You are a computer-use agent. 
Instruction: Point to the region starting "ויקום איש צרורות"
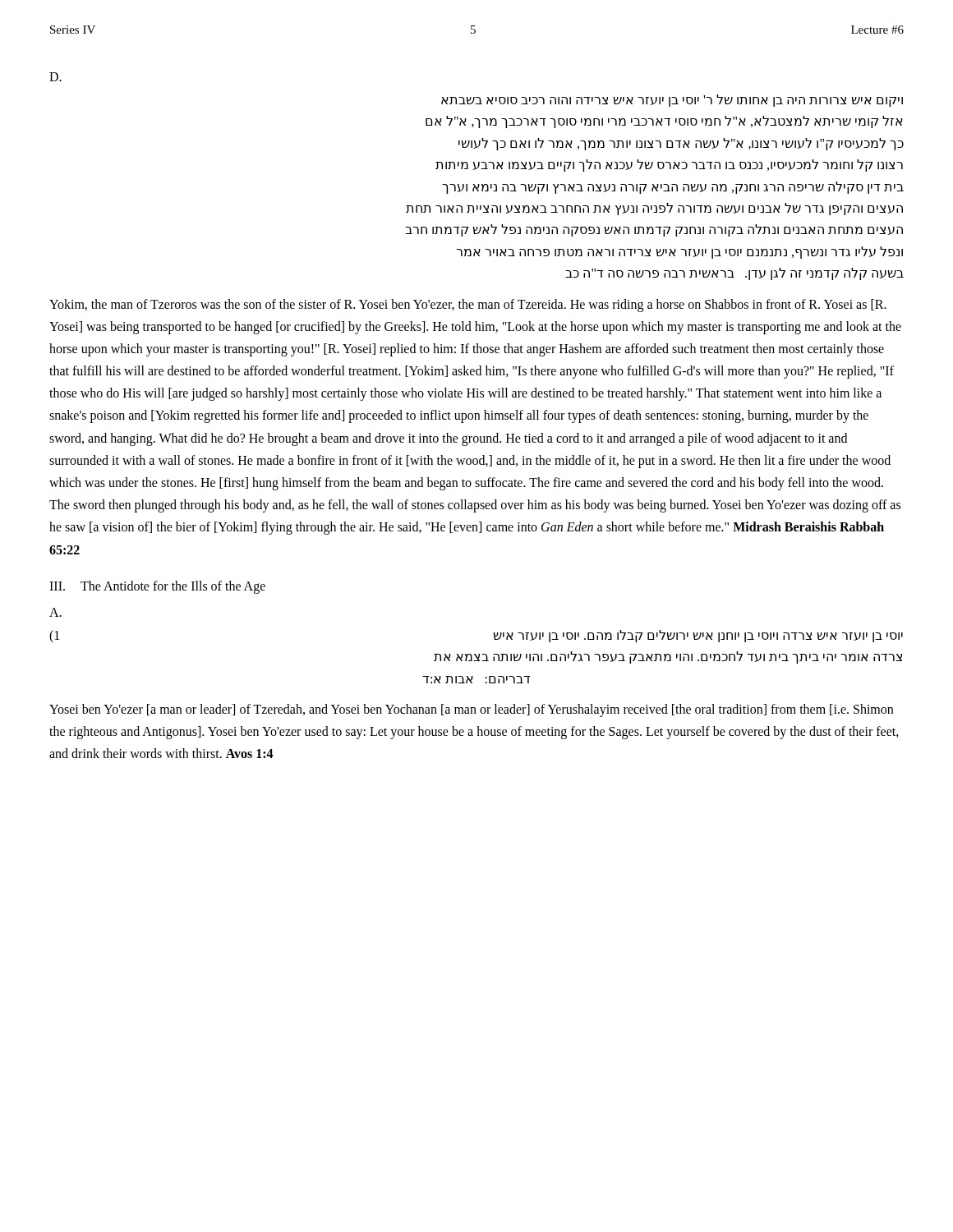point(654,186)
